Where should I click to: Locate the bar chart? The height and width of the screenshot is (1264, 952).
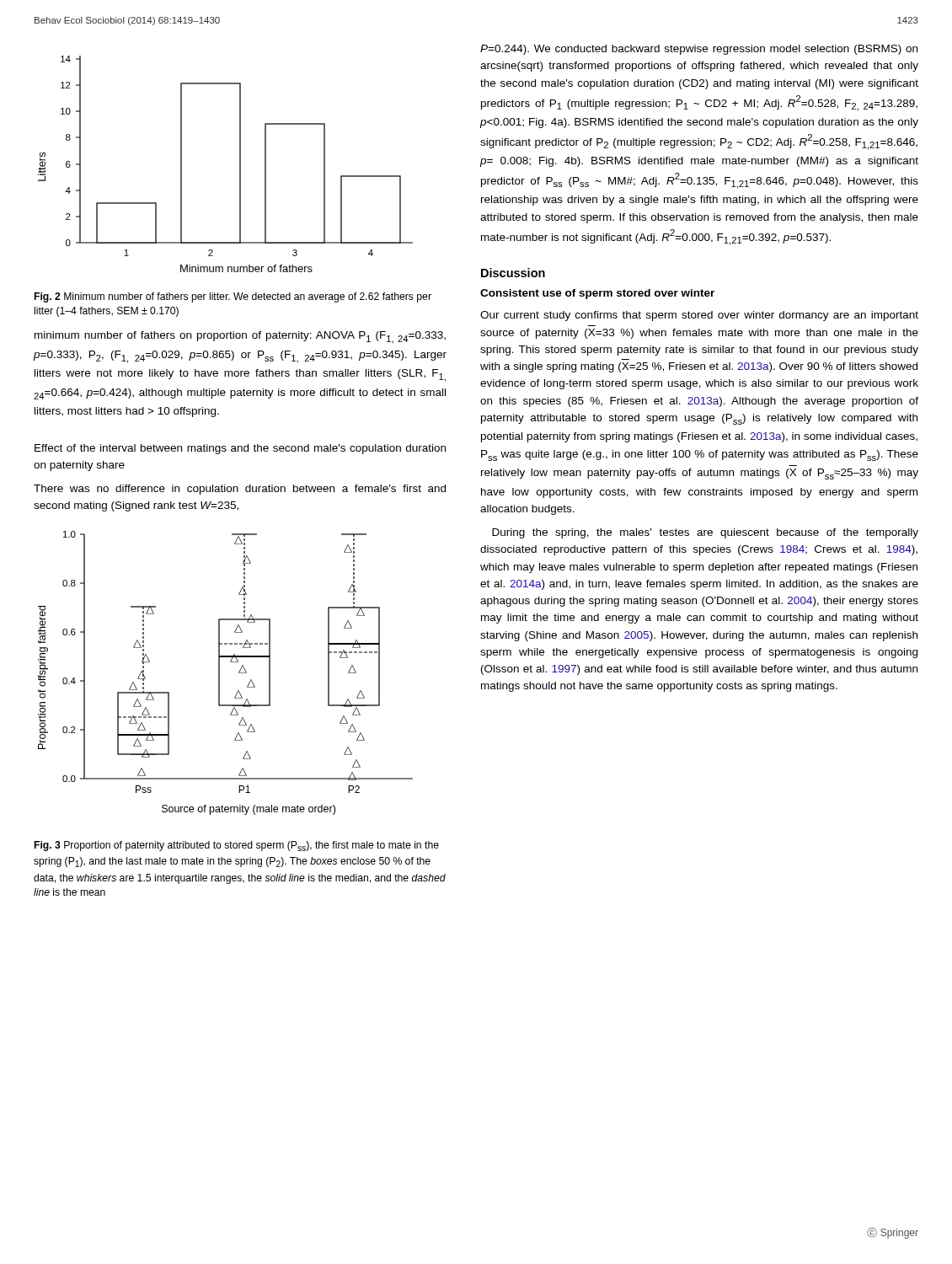(240, 163)
